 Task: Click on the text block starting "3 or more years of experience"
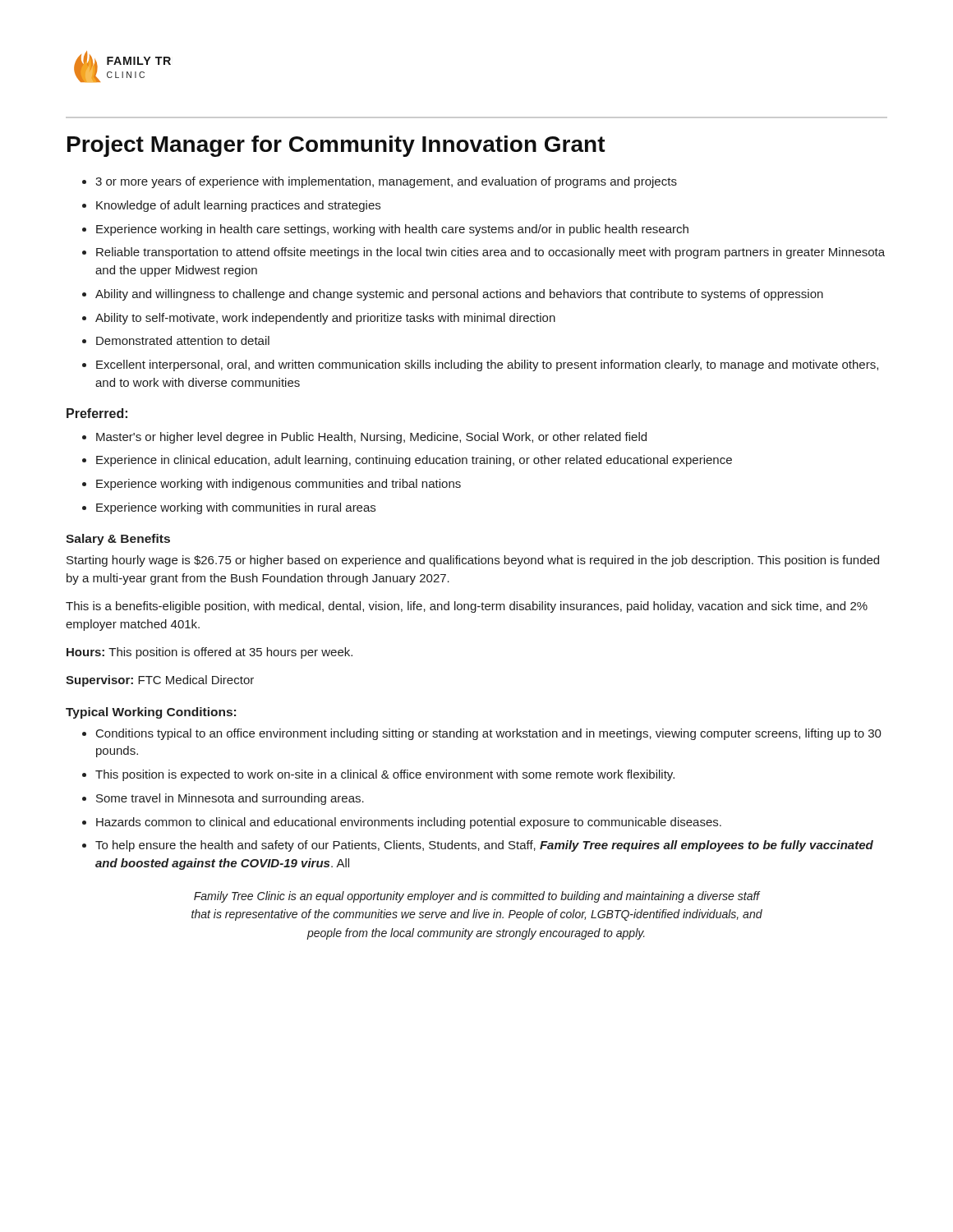tap(386, 181)
